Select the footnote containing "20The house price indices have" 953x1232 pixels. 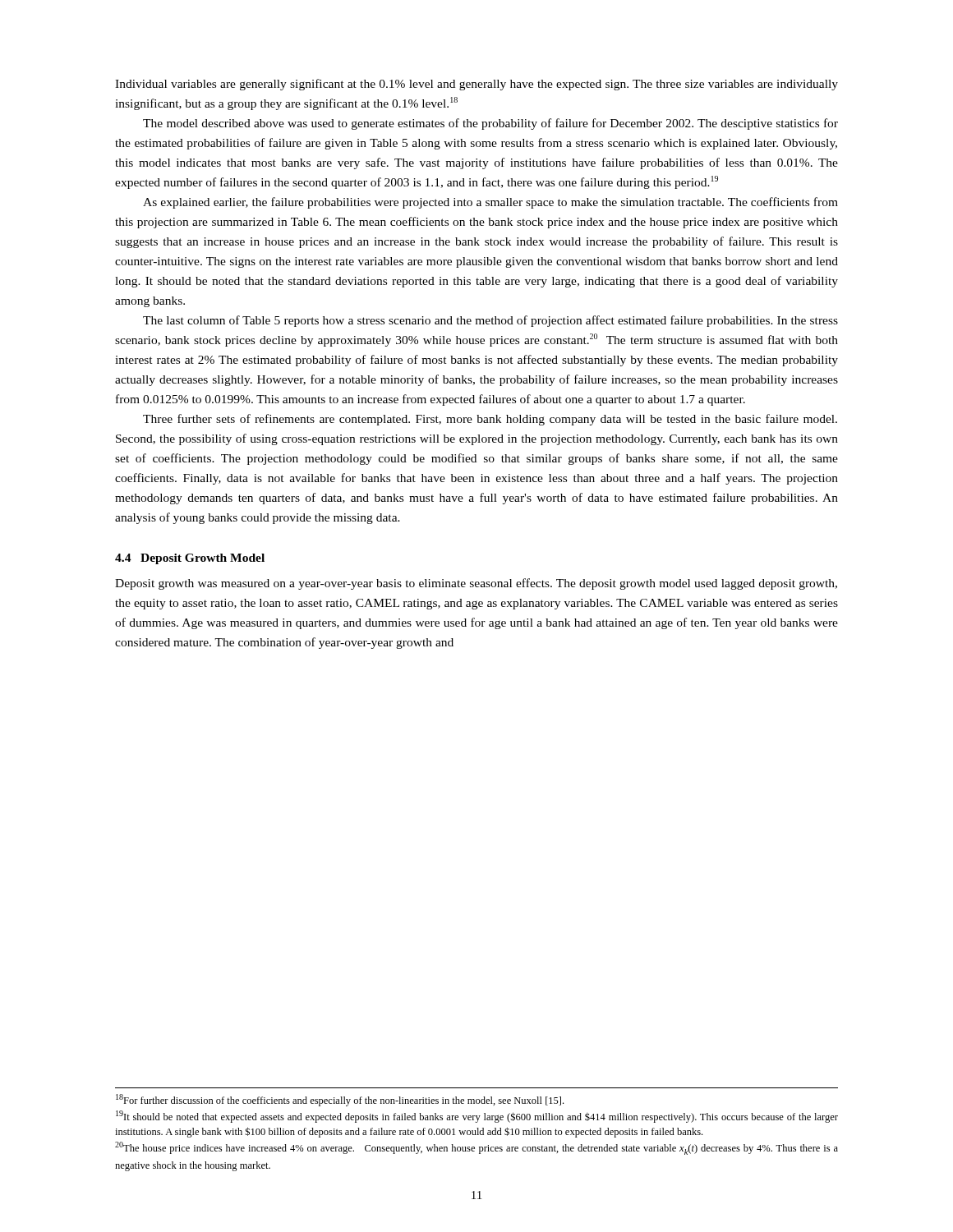pos(476,1156)
